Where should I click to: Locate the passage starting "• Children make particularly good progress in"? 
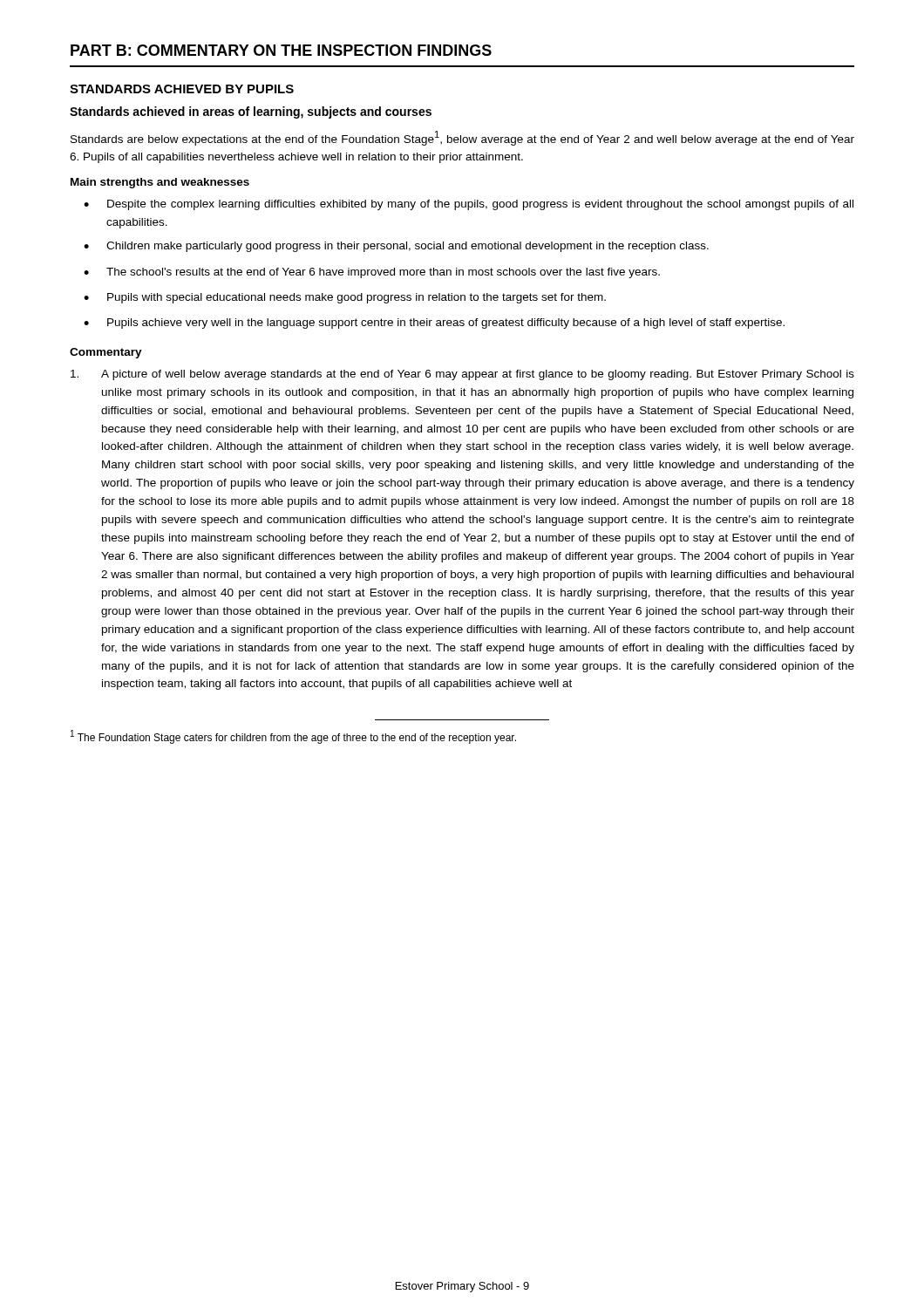point(397,248)
